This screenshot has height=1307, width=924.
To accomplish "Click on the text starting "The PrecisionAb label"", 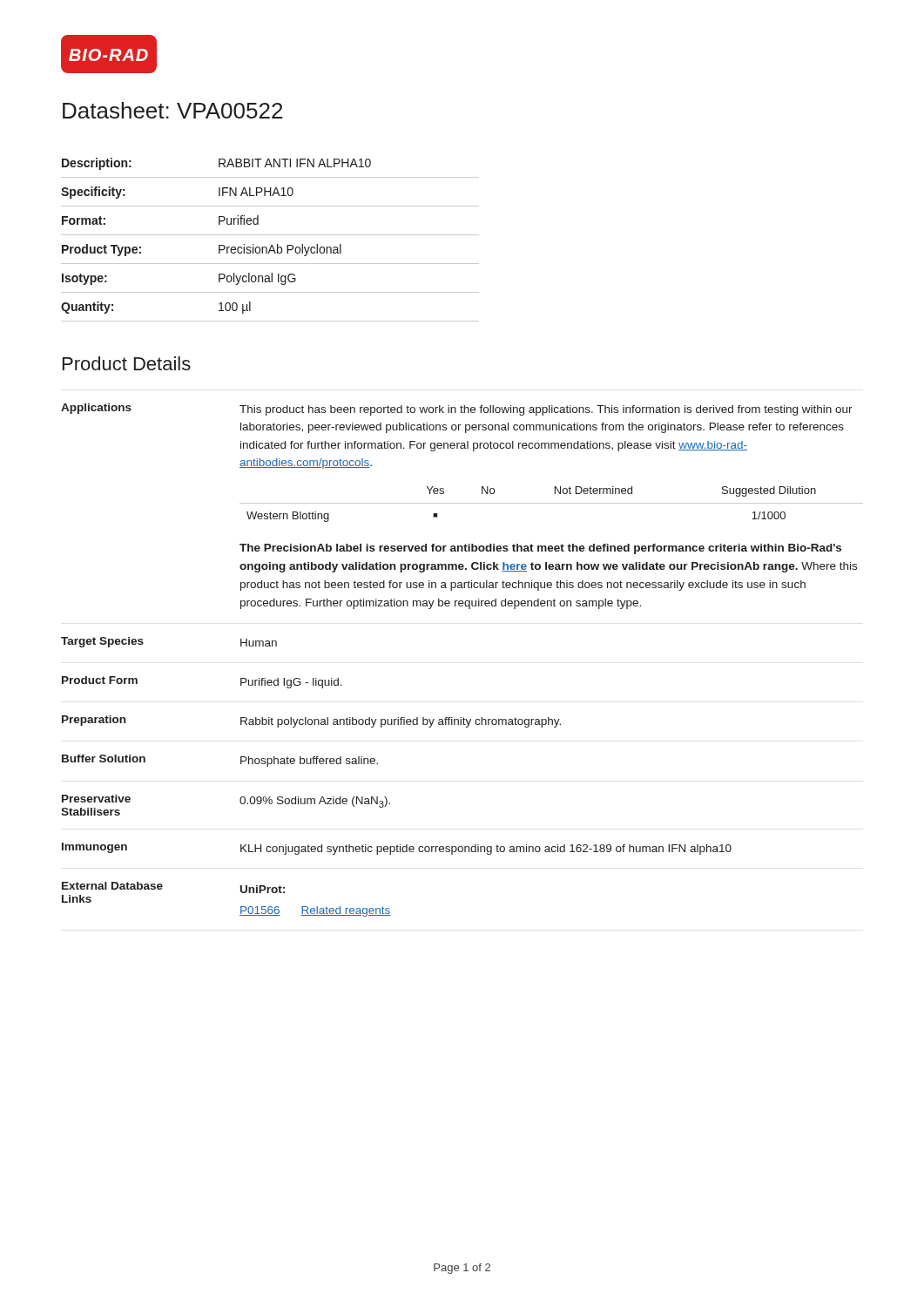I will pyautogui.click(x=549, y=575).
